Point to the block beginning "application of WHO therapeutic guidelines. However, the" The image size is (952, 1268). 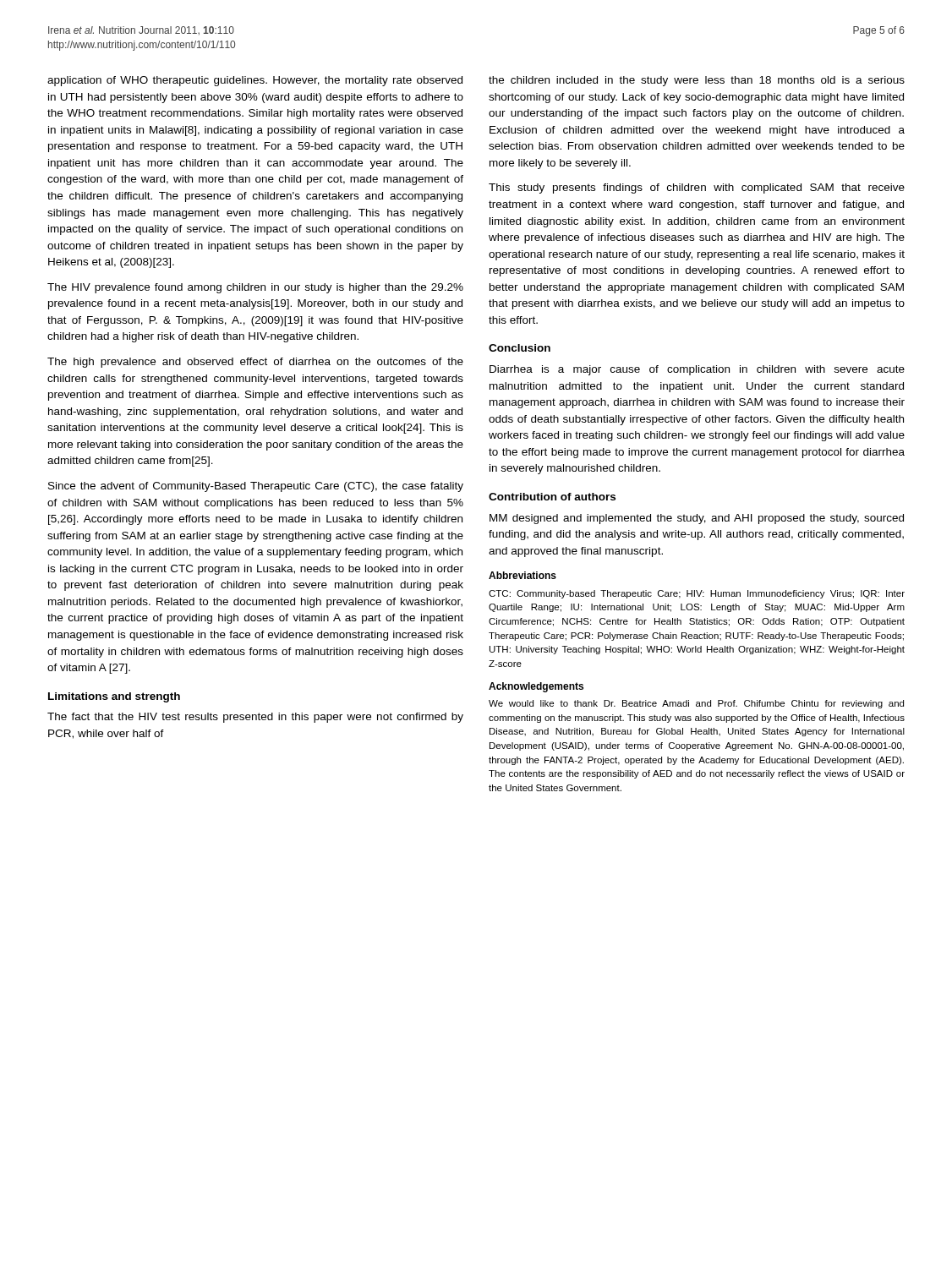(255, 171)
